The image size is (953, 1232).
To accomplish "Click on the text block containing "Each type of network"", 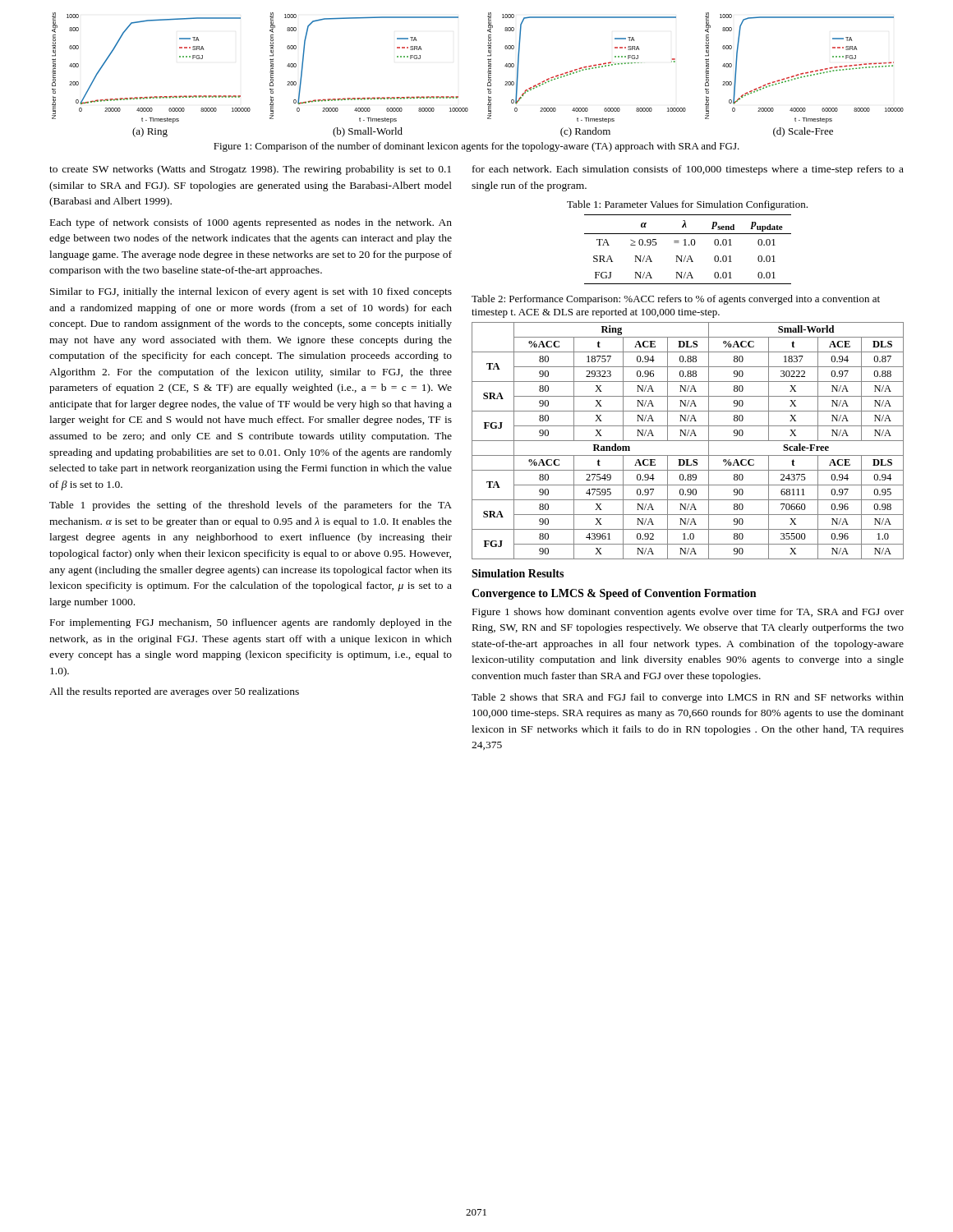I will coord(251,246).
